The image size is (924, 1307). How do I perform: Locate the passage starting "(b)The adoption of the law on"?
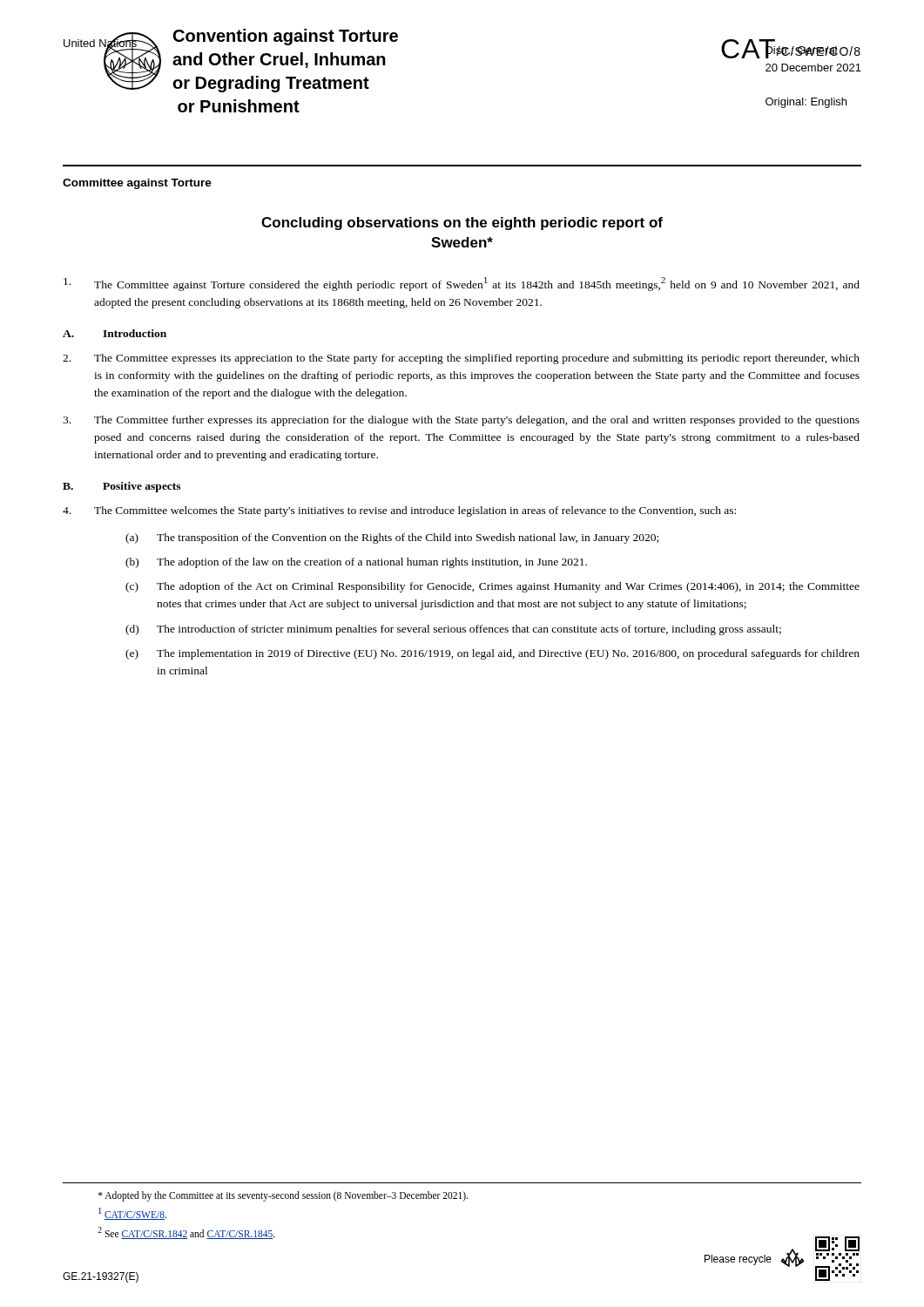(492, 562)
